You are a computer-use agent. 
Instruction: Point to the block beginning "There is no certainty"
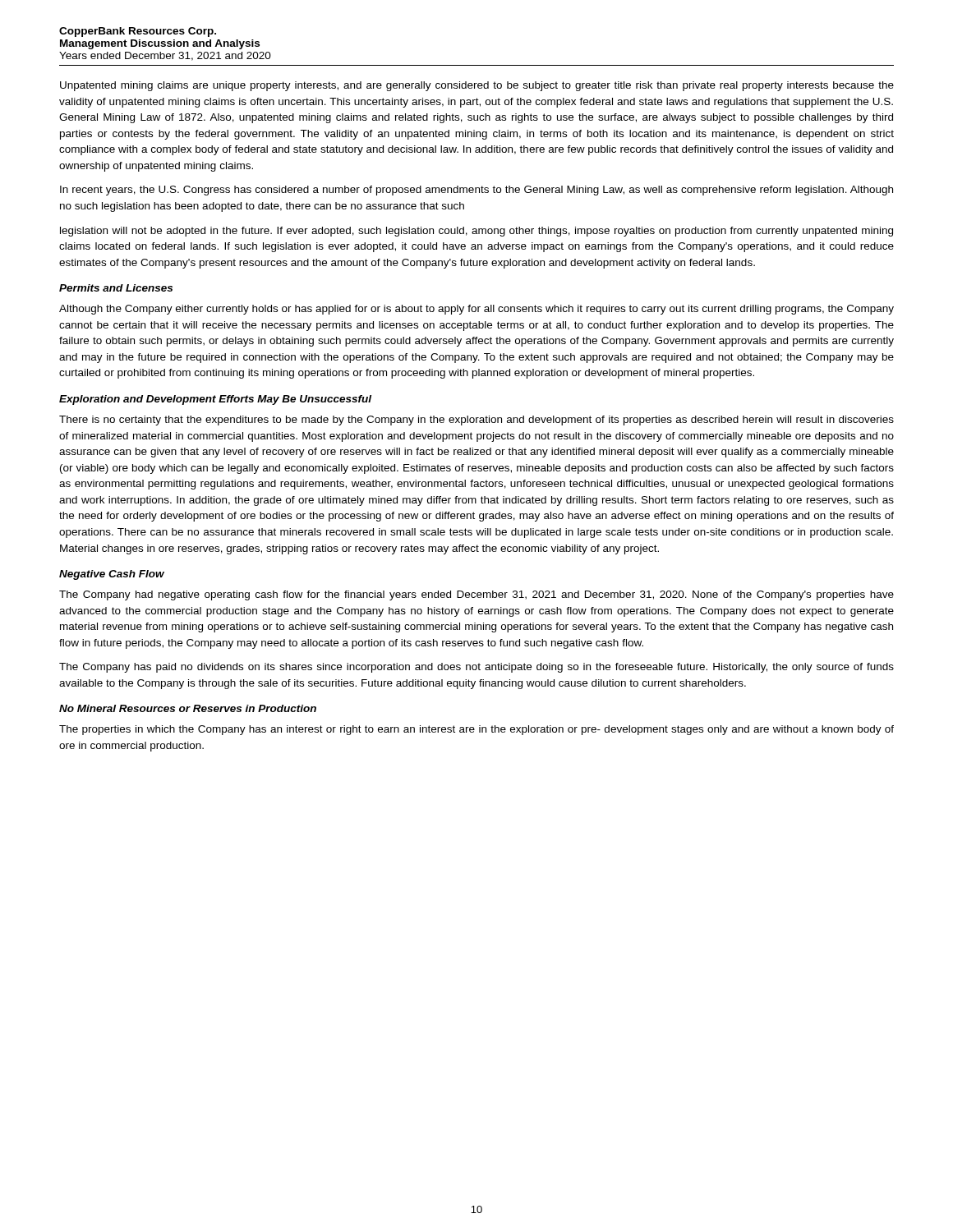pos(476,484)
